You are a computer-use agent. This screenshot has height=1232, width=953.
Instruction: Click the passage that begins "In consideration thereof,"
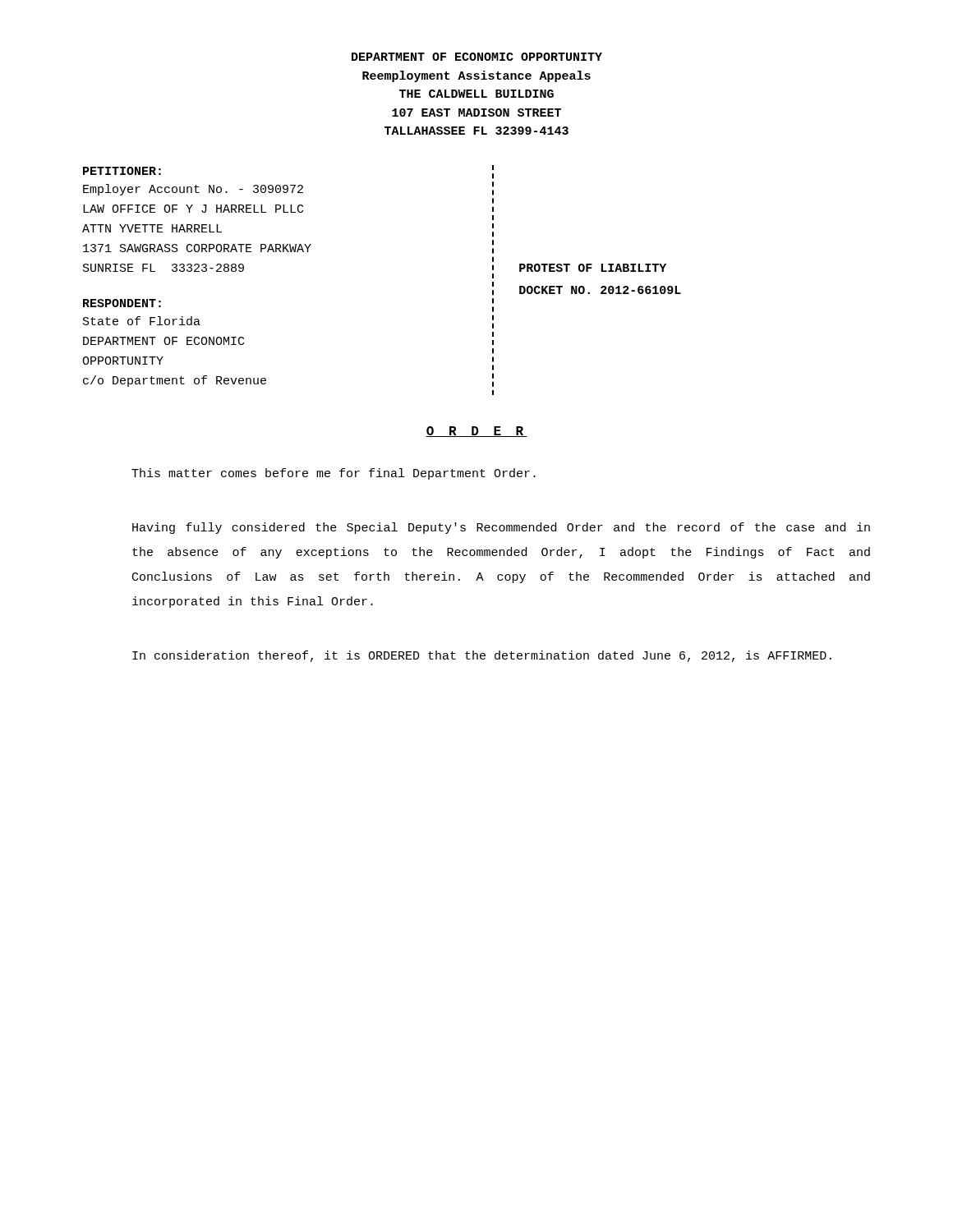[501, 657]
